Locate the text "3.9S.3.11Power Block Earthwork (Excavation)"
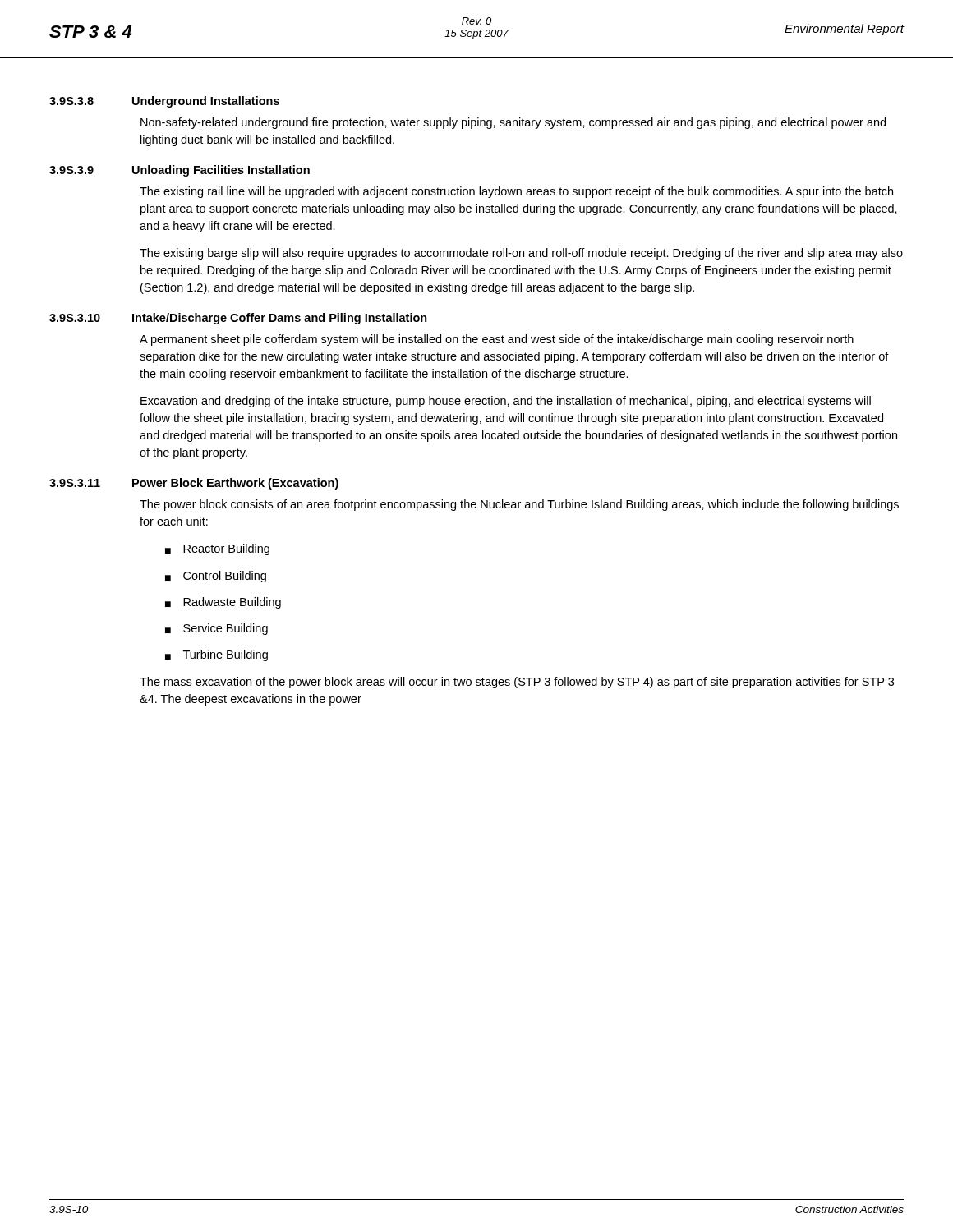 (x=194, y=483)
